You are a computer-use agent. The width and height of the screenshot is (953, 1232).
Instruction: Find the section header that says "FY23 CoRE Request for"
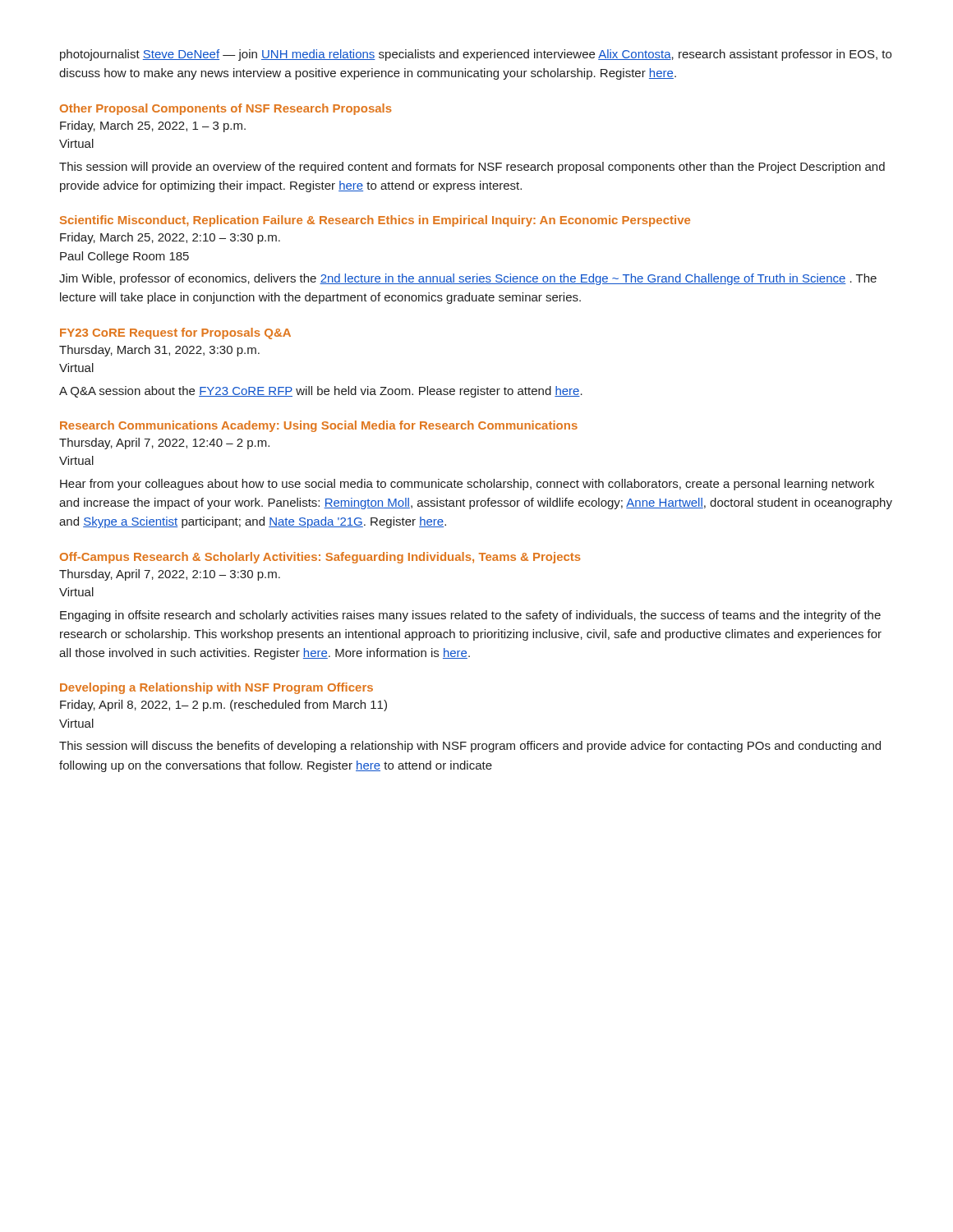[x=175, y=332]
